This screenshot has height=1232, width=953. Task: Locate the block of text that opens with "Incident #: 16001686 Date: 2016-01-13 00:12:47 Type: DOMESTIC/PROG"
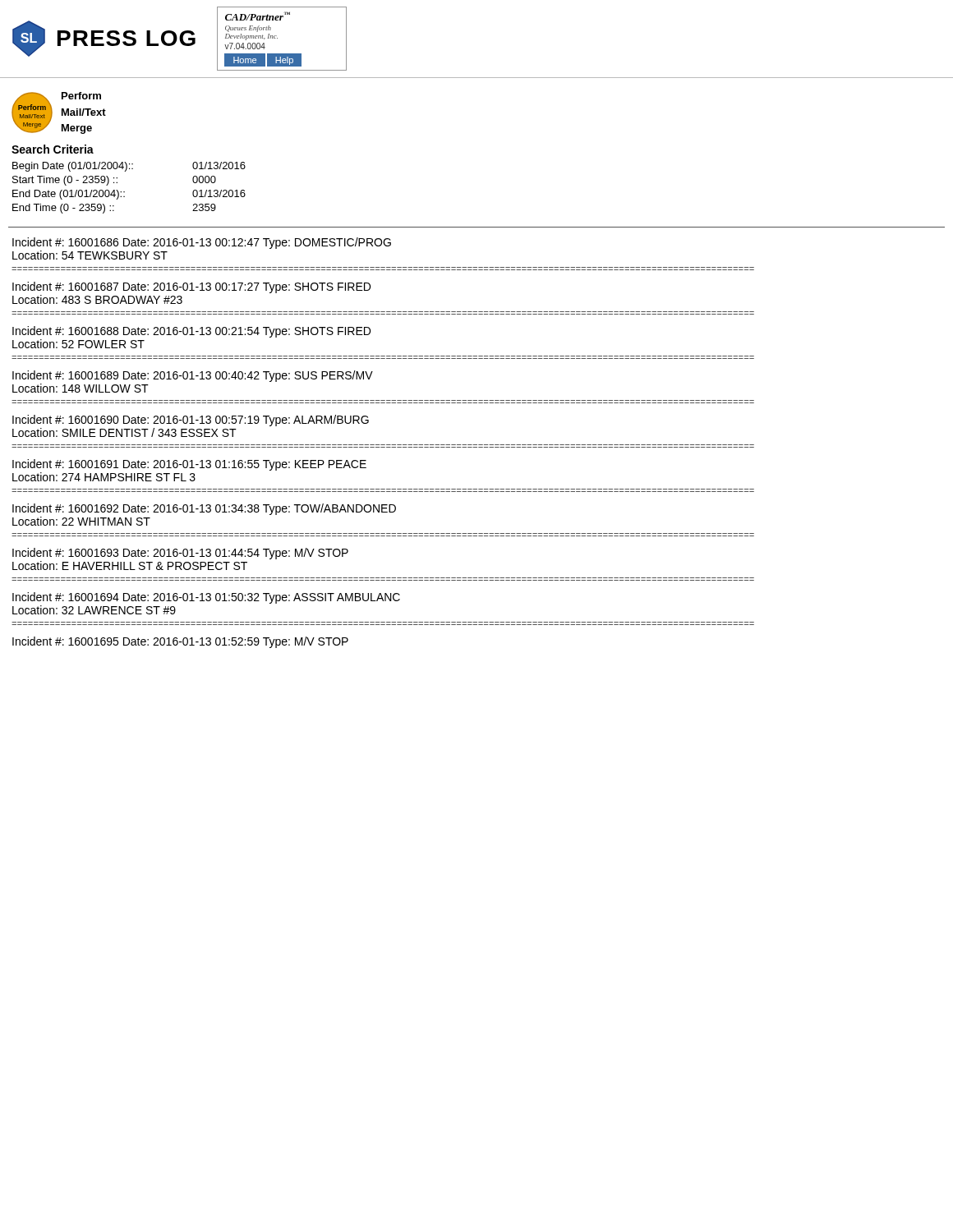[202, 243]
